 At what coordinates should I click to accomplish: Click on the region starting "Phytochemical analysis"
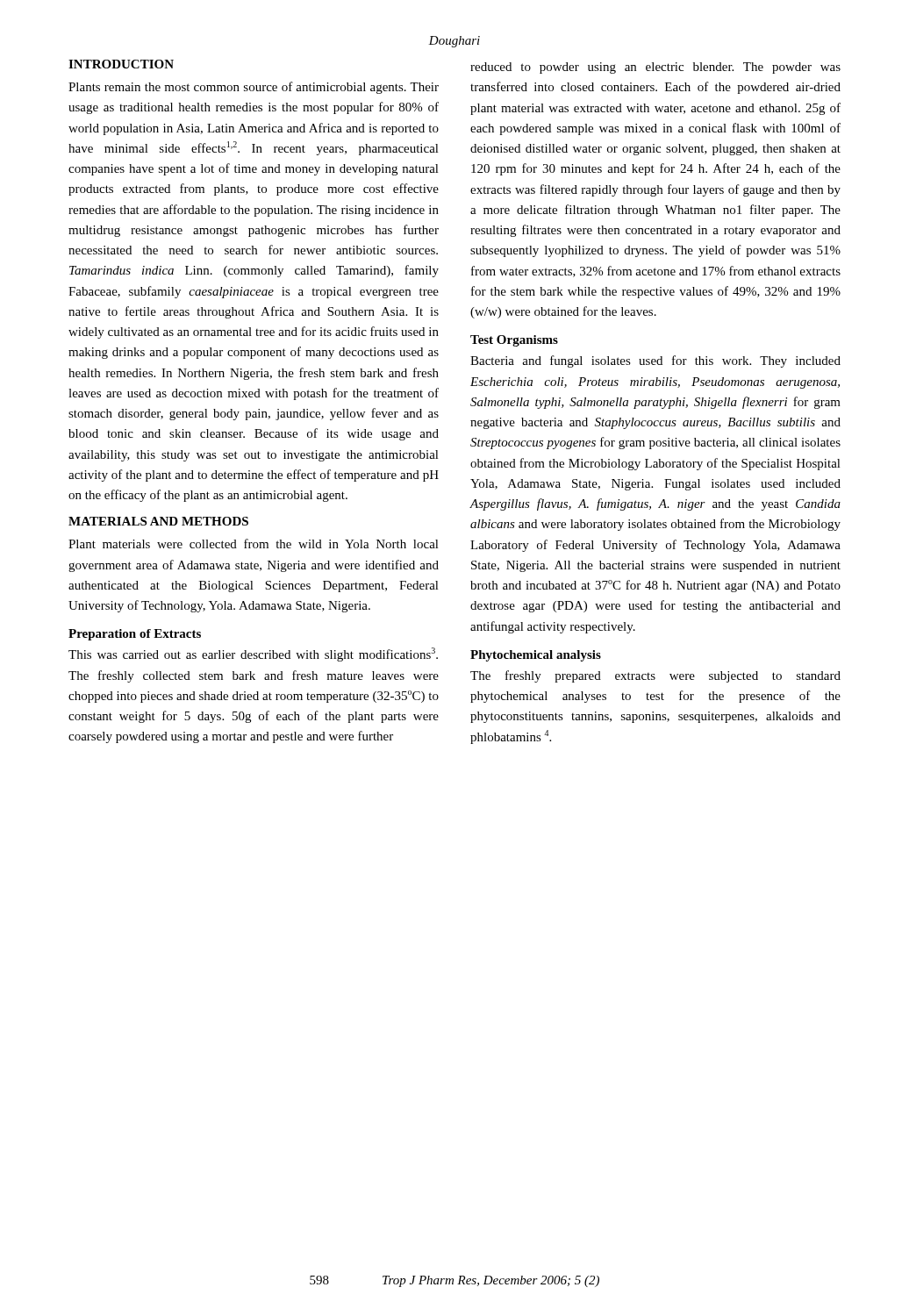tap(536, 654)
